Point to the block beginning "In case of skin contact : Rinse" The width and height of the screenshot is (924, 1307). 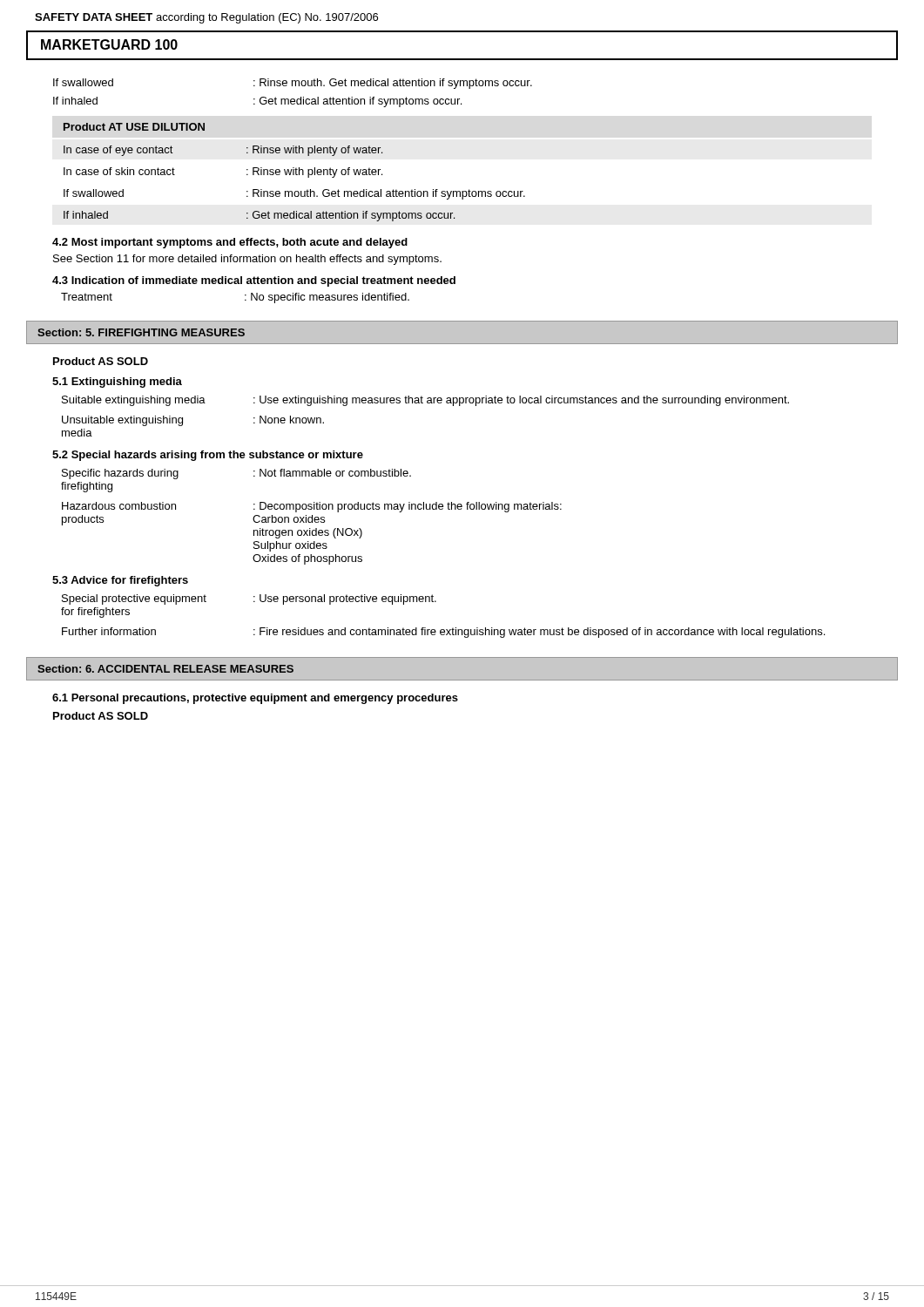[x=117, y=172]
